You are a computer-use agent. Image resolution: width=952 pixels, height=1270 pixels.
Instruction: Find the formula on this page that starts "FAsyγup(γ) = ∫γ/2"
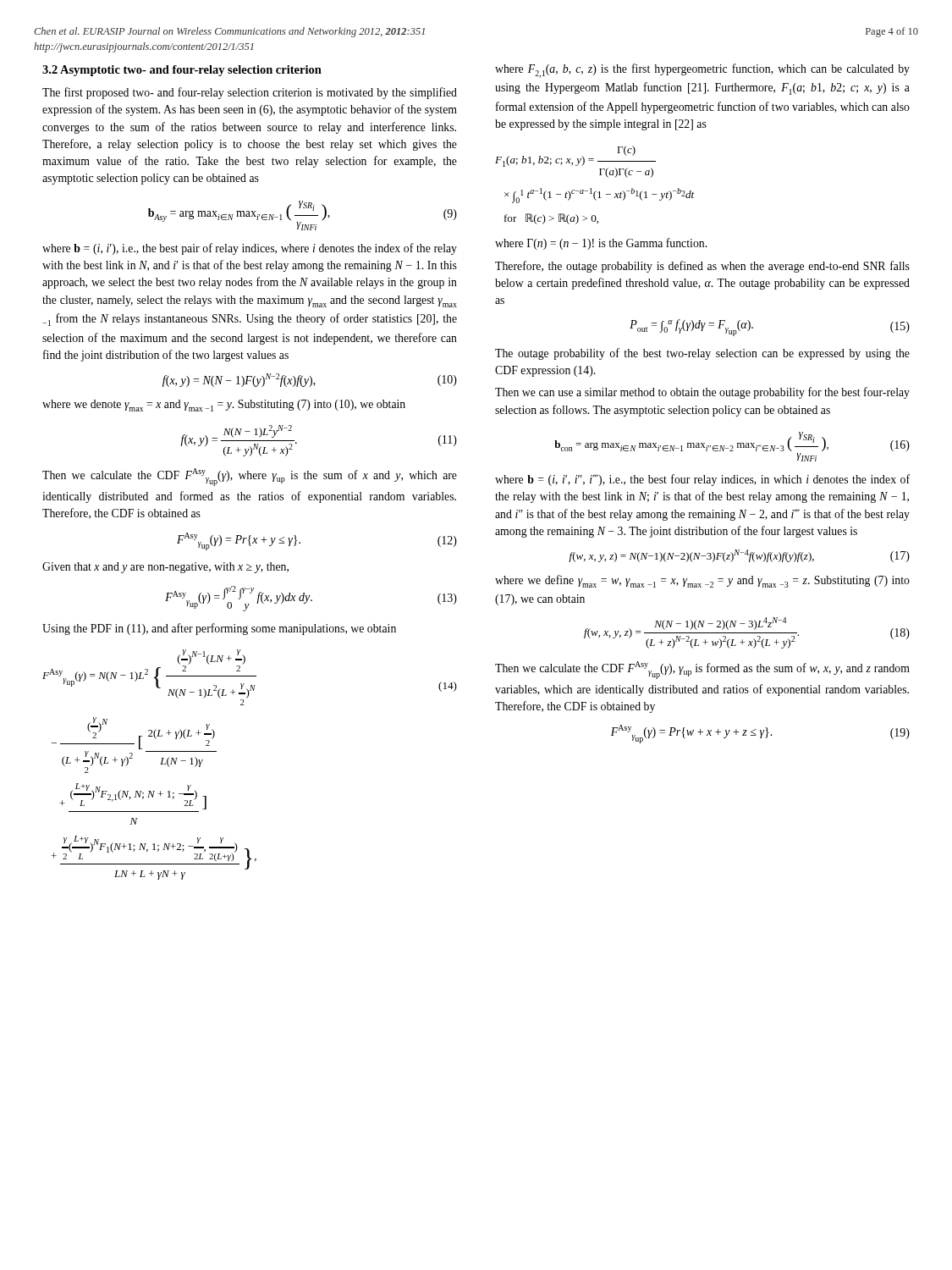(258, 598)
